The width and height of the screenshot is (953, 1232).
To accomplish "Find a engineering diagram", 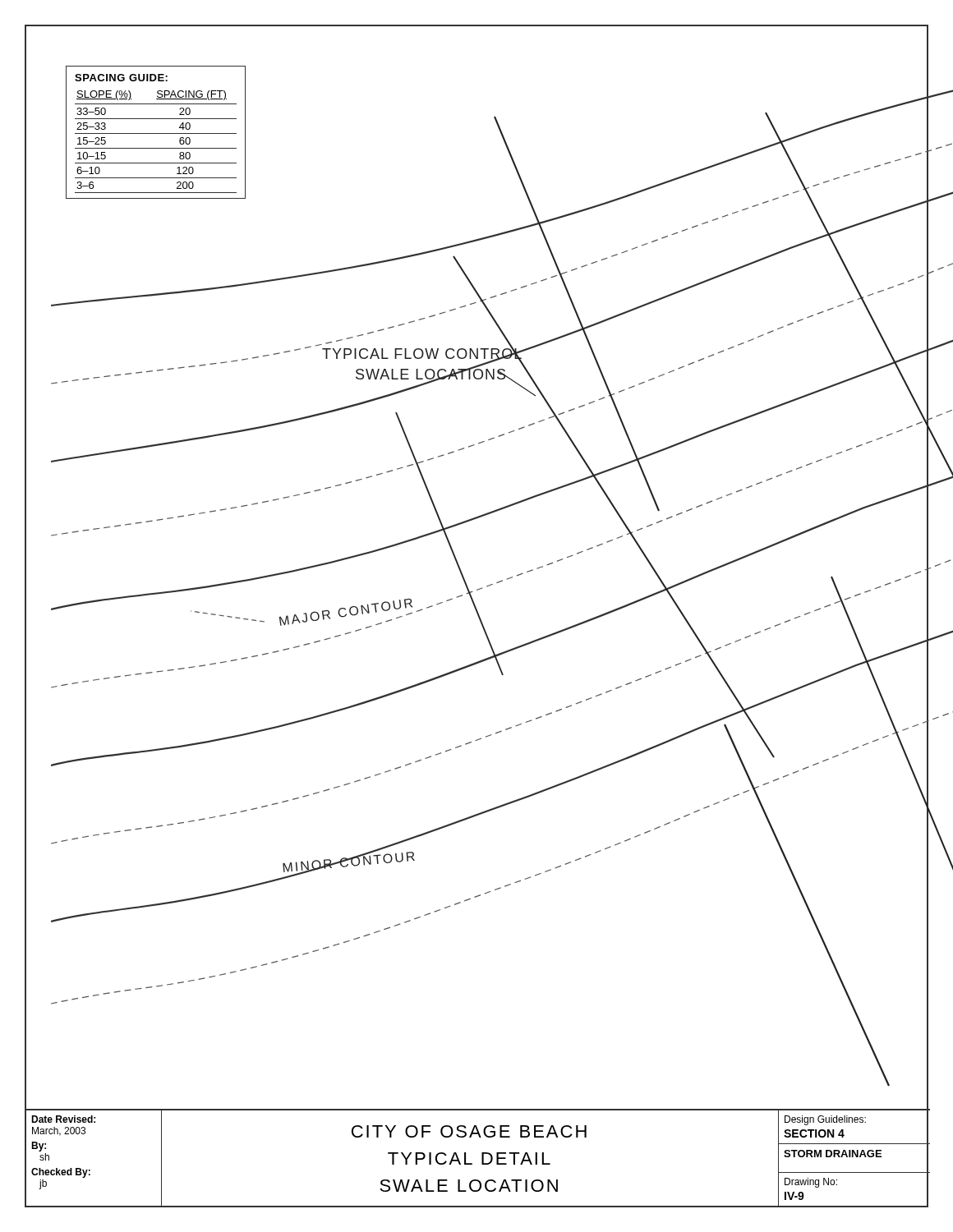I will pyautogui.click(x=502, y=593).
